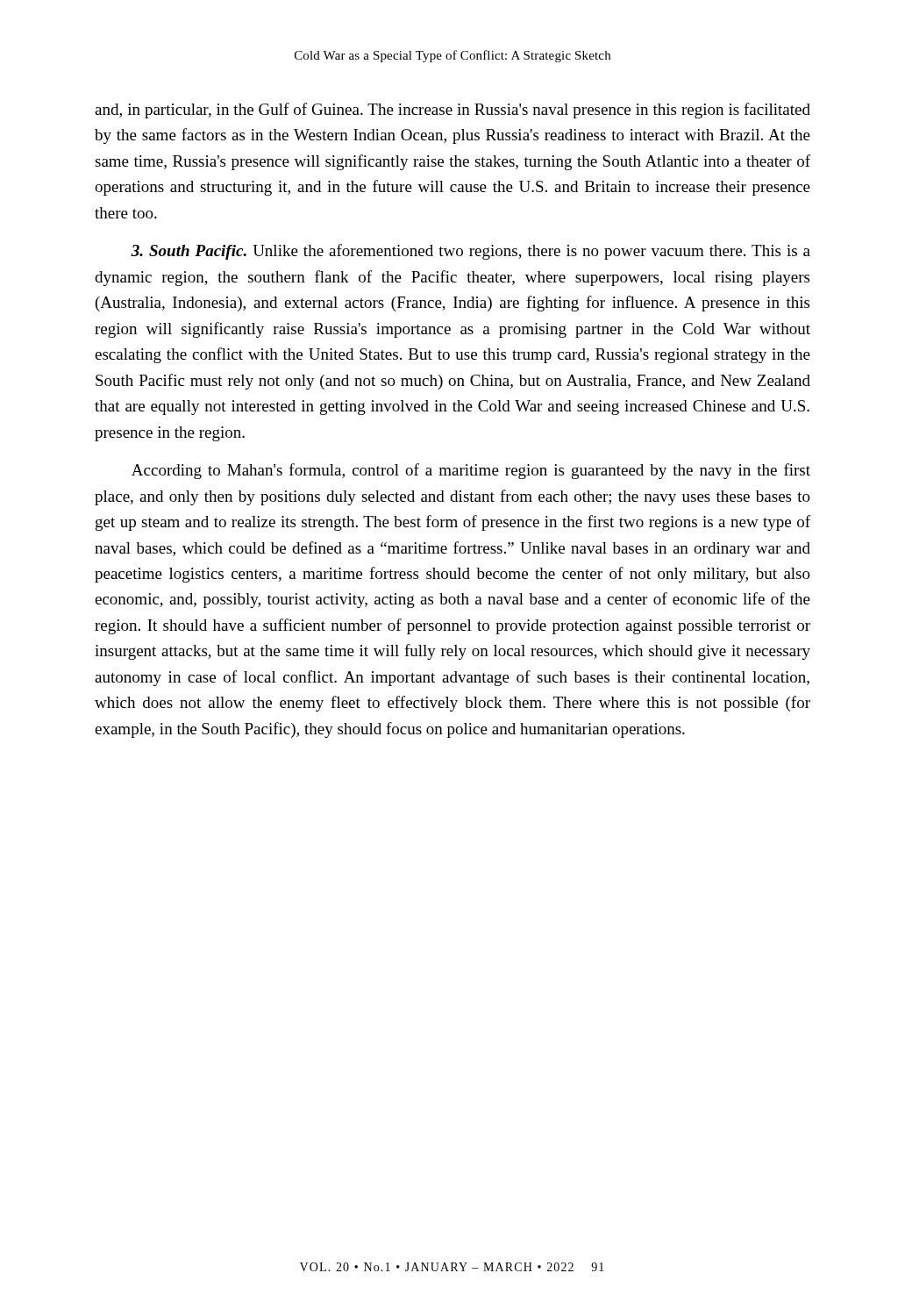Find the passage starting "South Pacific. Unlike the aforementioned two"
Screen dimensions: 1316x905
tap(452, 342)
